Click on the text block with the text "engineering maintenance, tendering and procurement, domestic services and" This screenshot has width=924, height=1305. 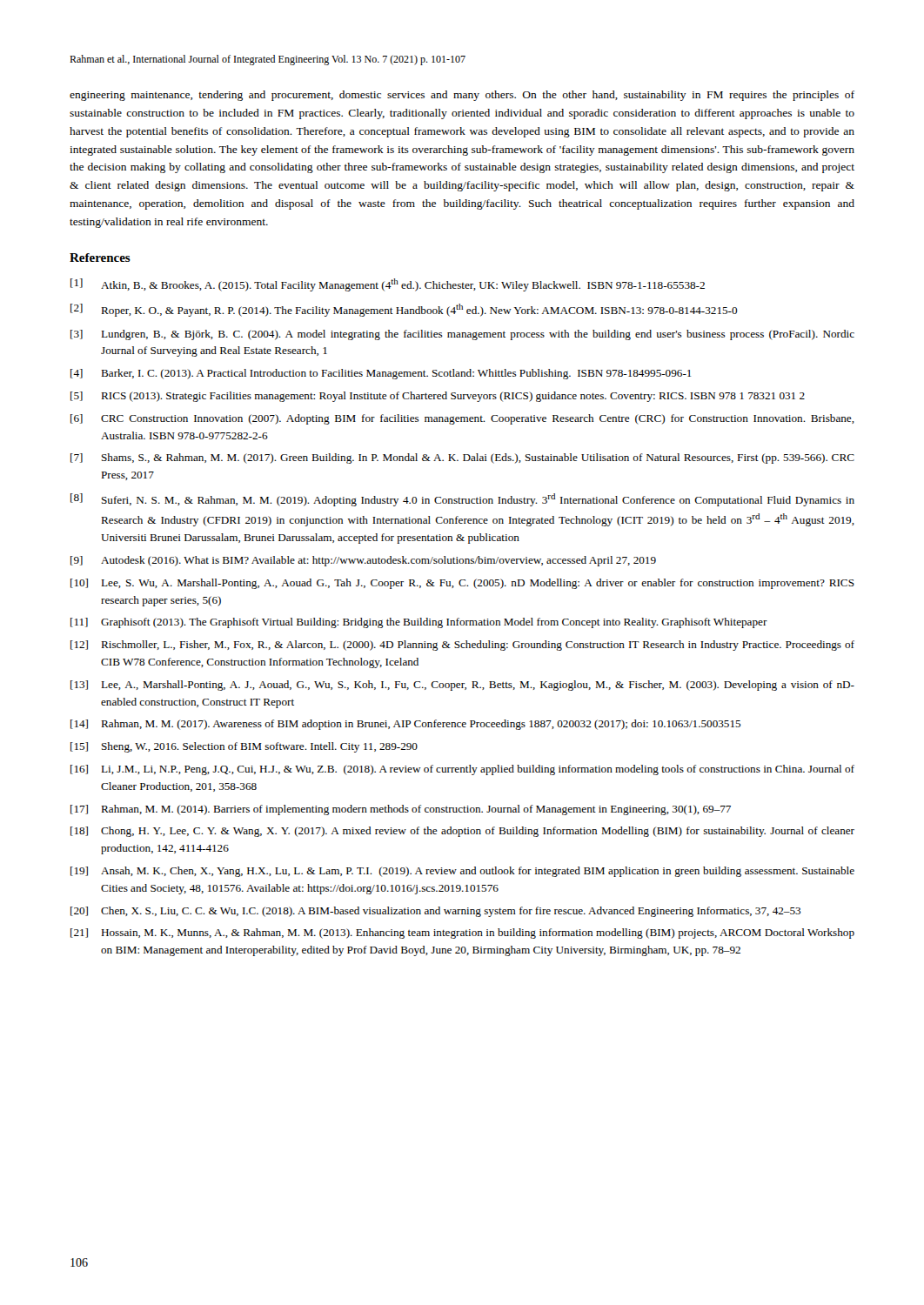(462, 158)
